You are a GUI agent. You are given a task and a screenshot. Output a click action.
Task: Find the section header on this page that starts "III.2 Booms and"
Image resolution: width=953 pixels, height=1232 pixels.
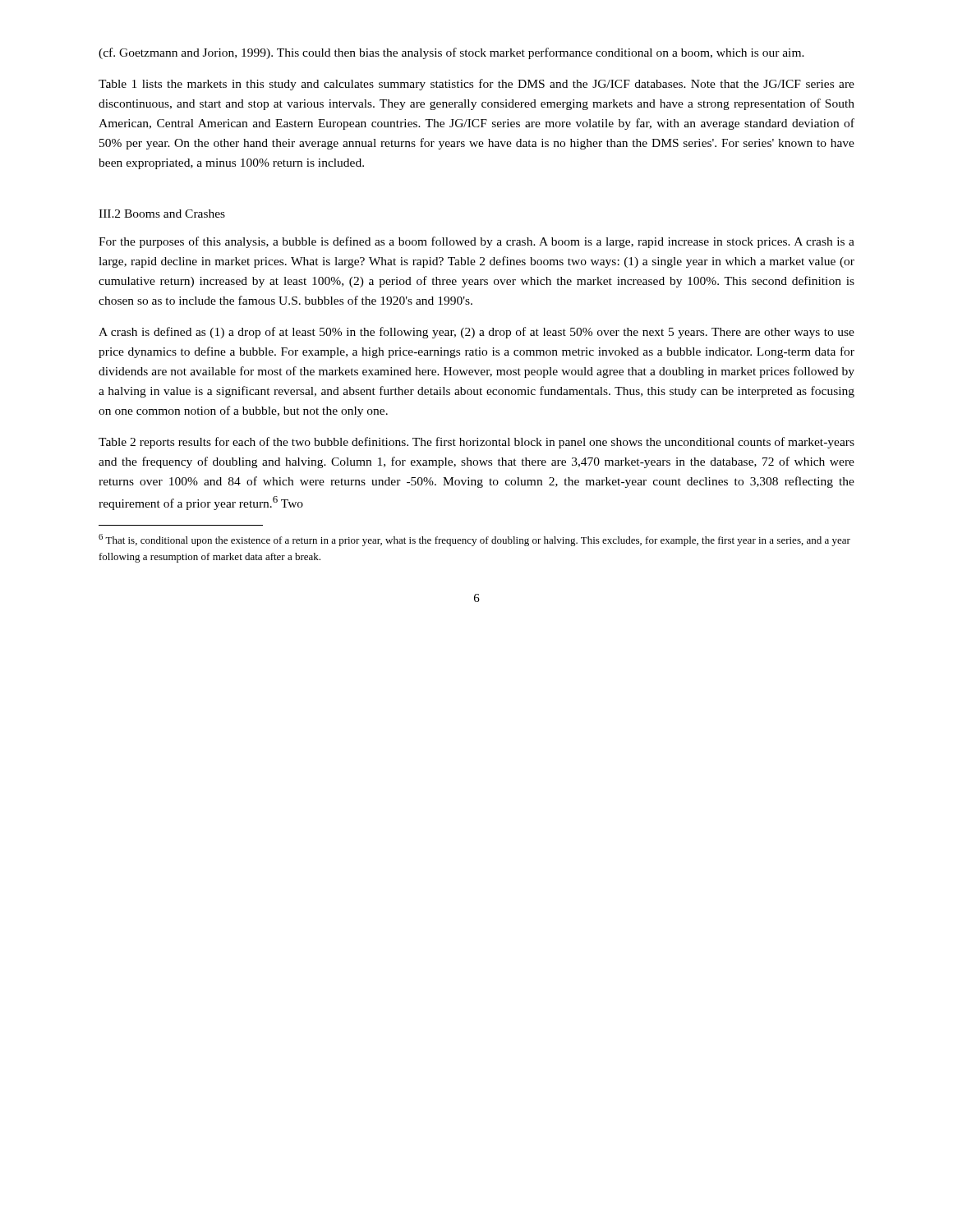coord(162,213)
